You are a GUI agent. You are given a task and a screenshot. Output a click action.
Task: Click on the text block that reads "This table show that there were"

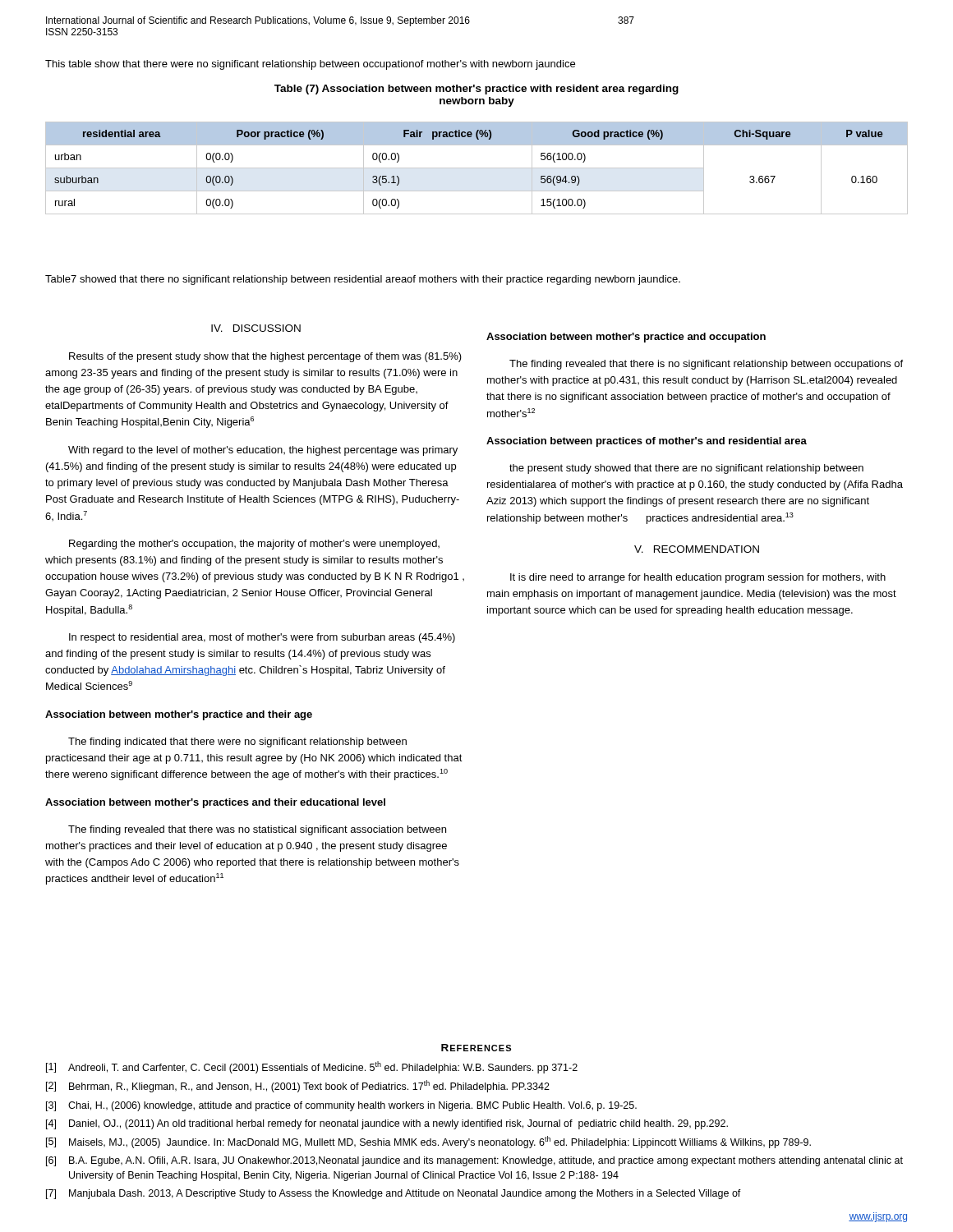[310, 64]
